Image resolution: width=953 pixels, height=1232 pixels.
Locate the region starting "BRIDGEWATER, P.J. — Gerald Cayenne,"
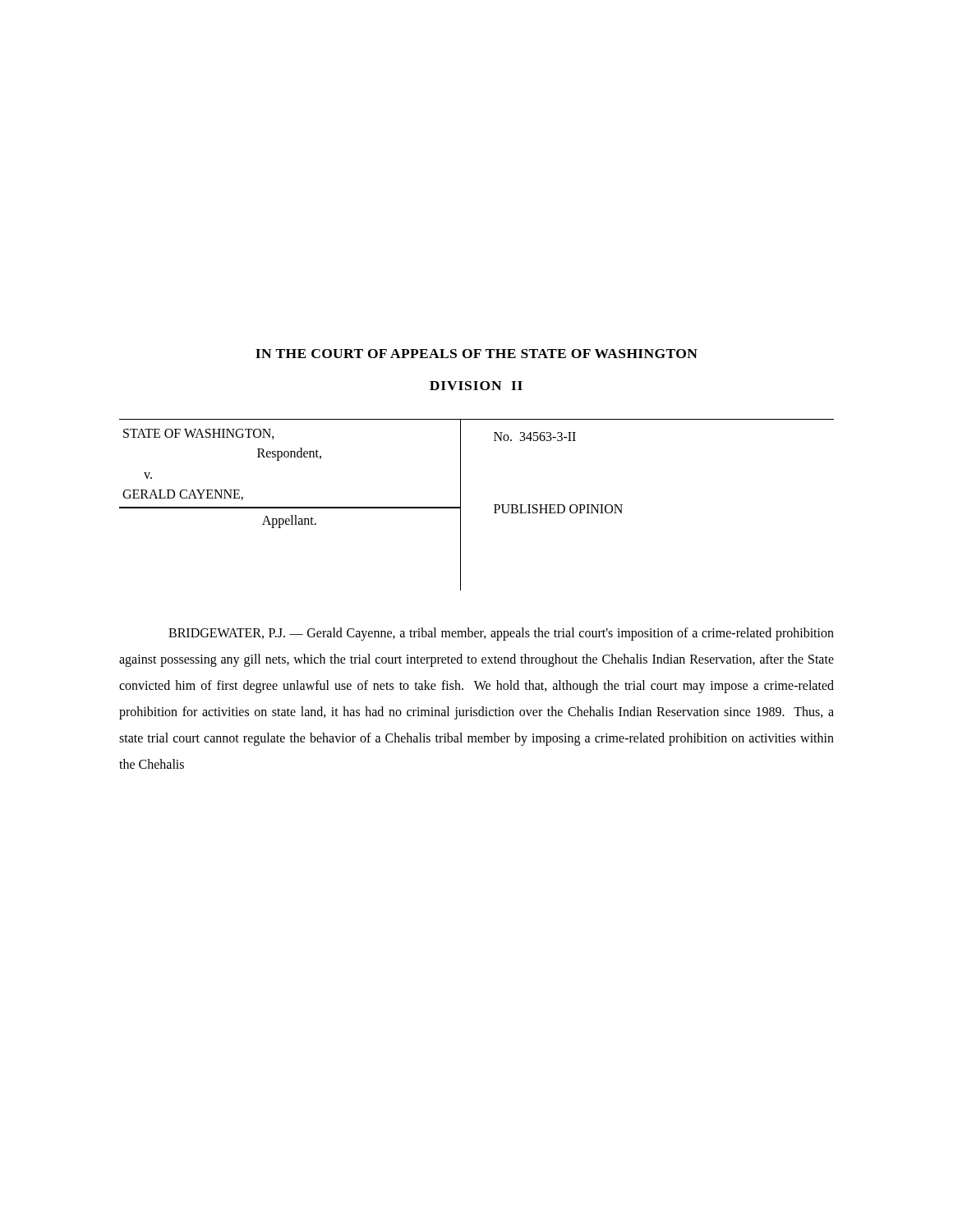[x=476, y=699]
